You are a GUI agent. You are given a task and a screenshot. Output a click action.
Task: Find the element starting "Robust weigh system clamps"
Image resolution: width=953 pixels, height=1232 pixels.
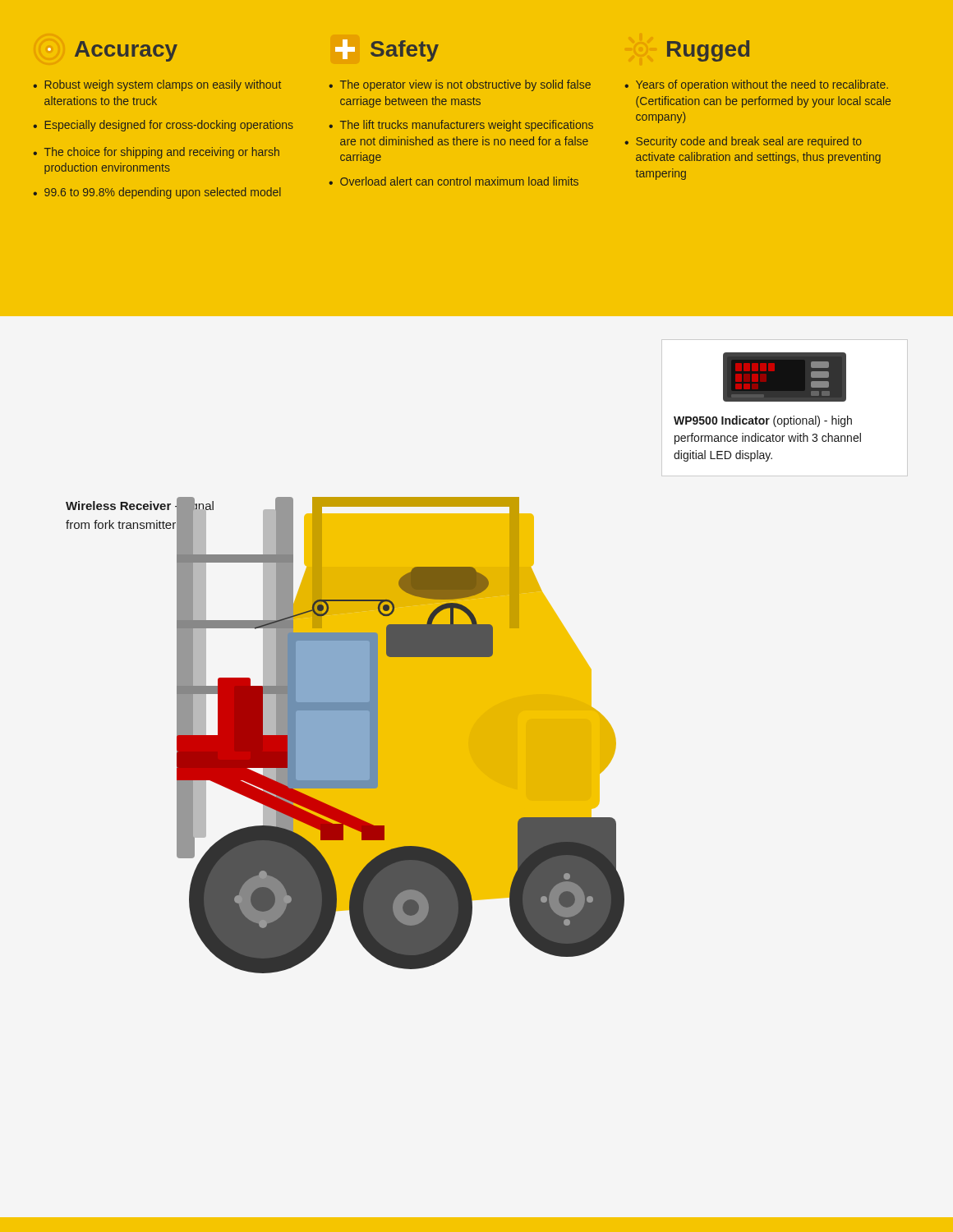(x=163, y=93)
